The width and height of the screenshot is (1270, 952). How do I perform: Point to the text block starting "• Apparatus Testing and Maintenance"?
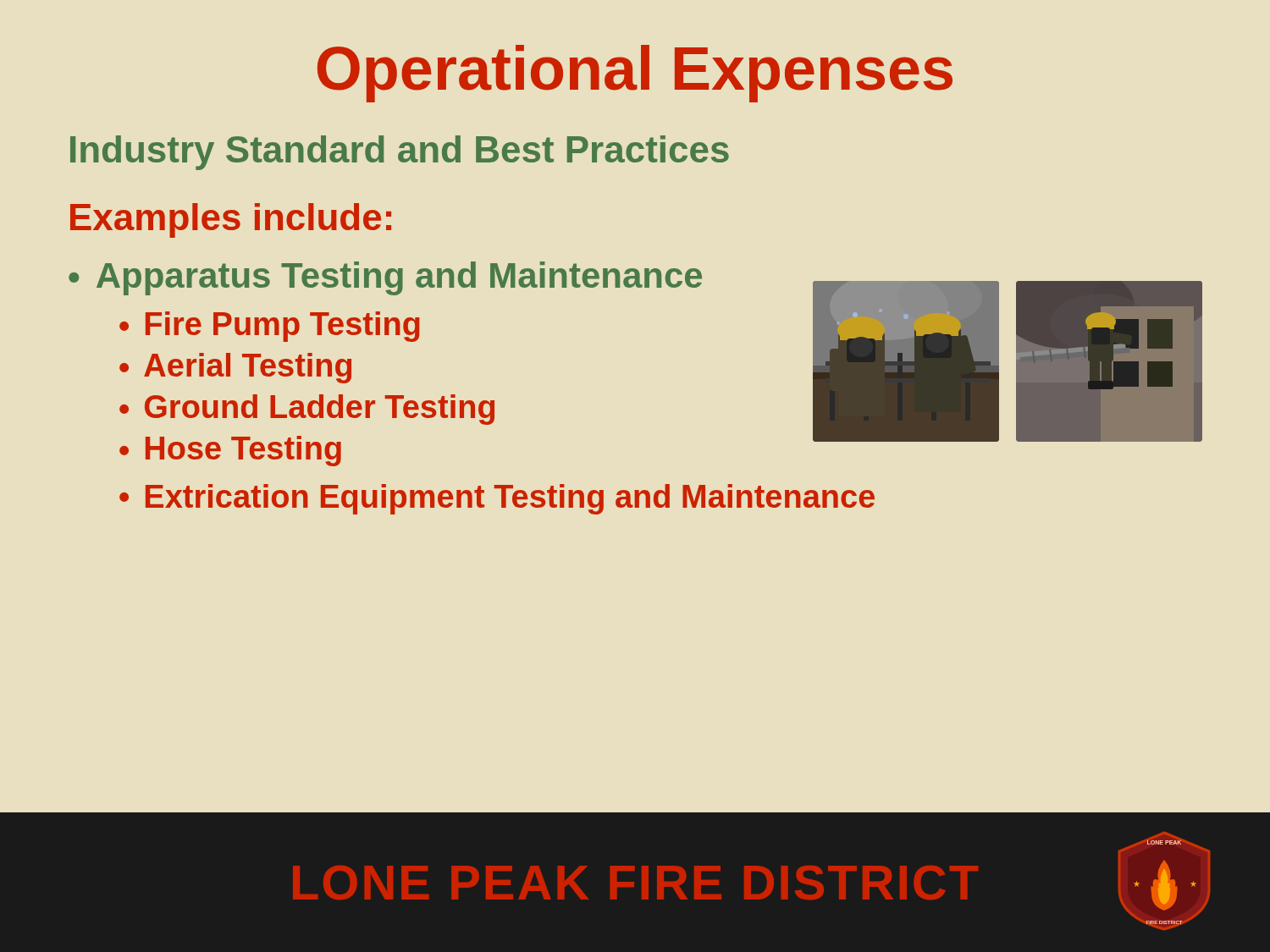386,277
